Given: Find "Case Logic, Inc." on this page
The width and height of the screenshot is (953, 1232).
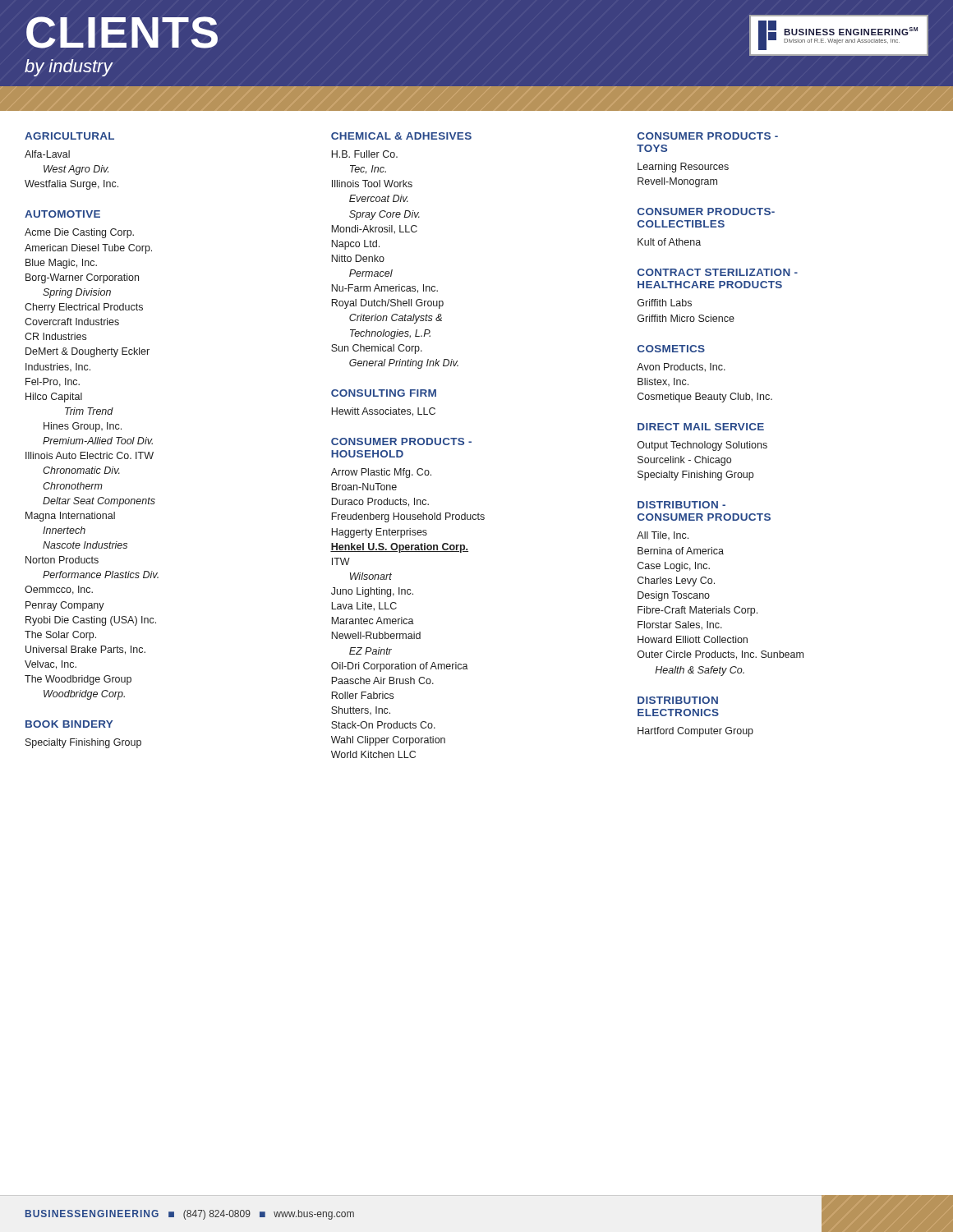Looking at the screenshot, I should coord(674,566).
